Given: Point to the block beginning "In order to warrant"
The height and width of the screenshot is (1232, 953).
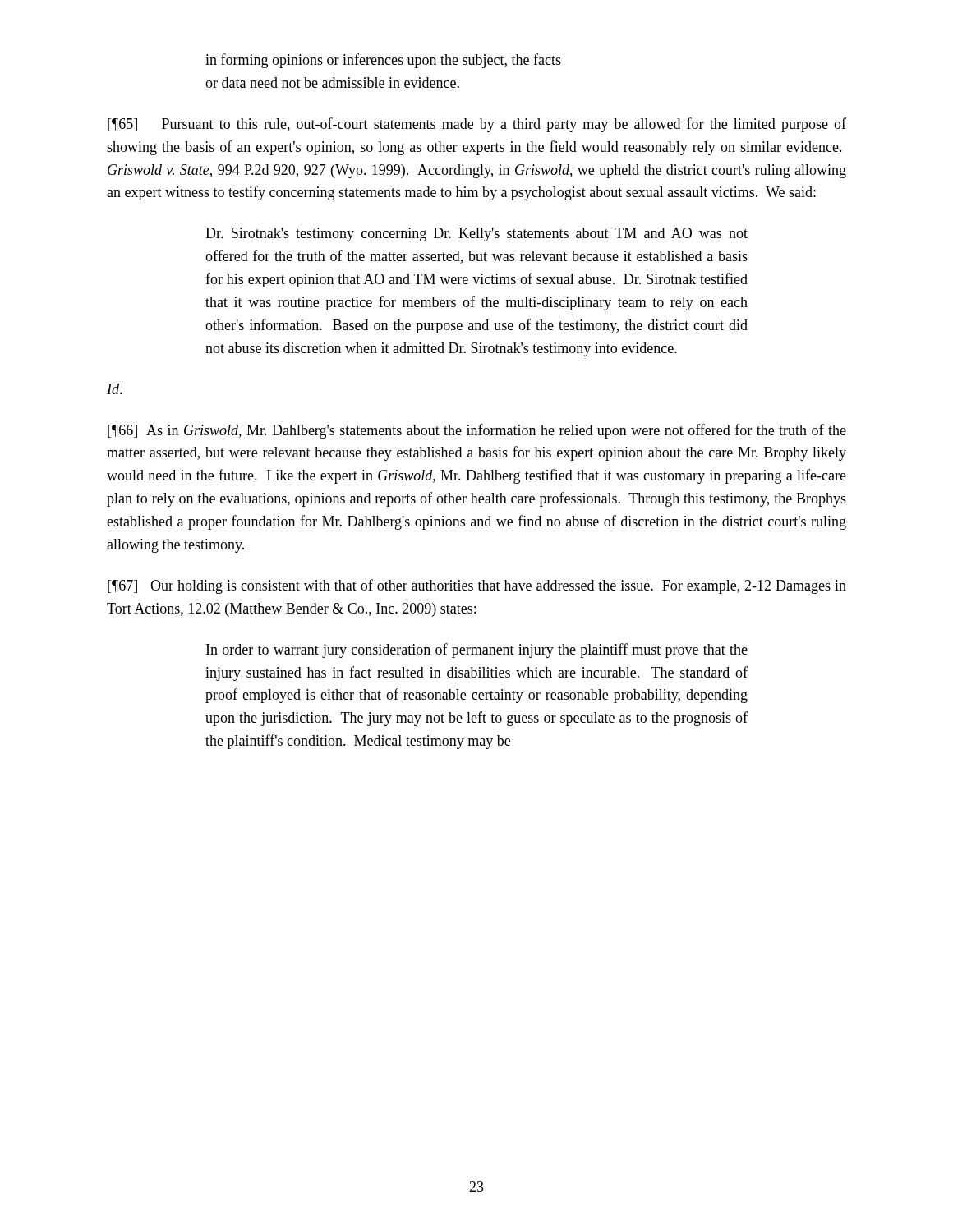Looking at the screenshot, I should coord(476,695).
